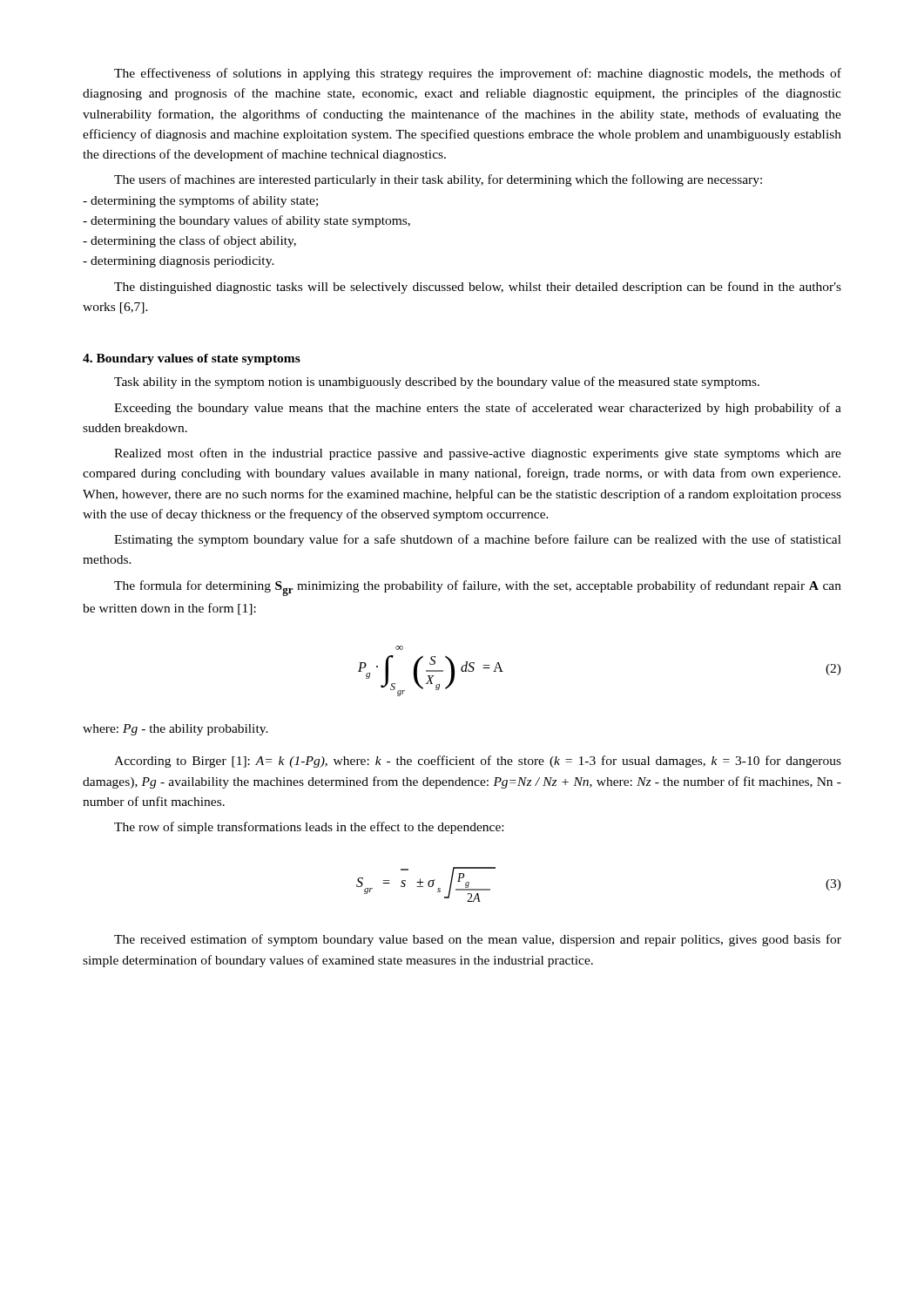This screenshot has height=1307, width=924.
Task: Find the block starting "Estimating the symptom"
Action: 462,549
